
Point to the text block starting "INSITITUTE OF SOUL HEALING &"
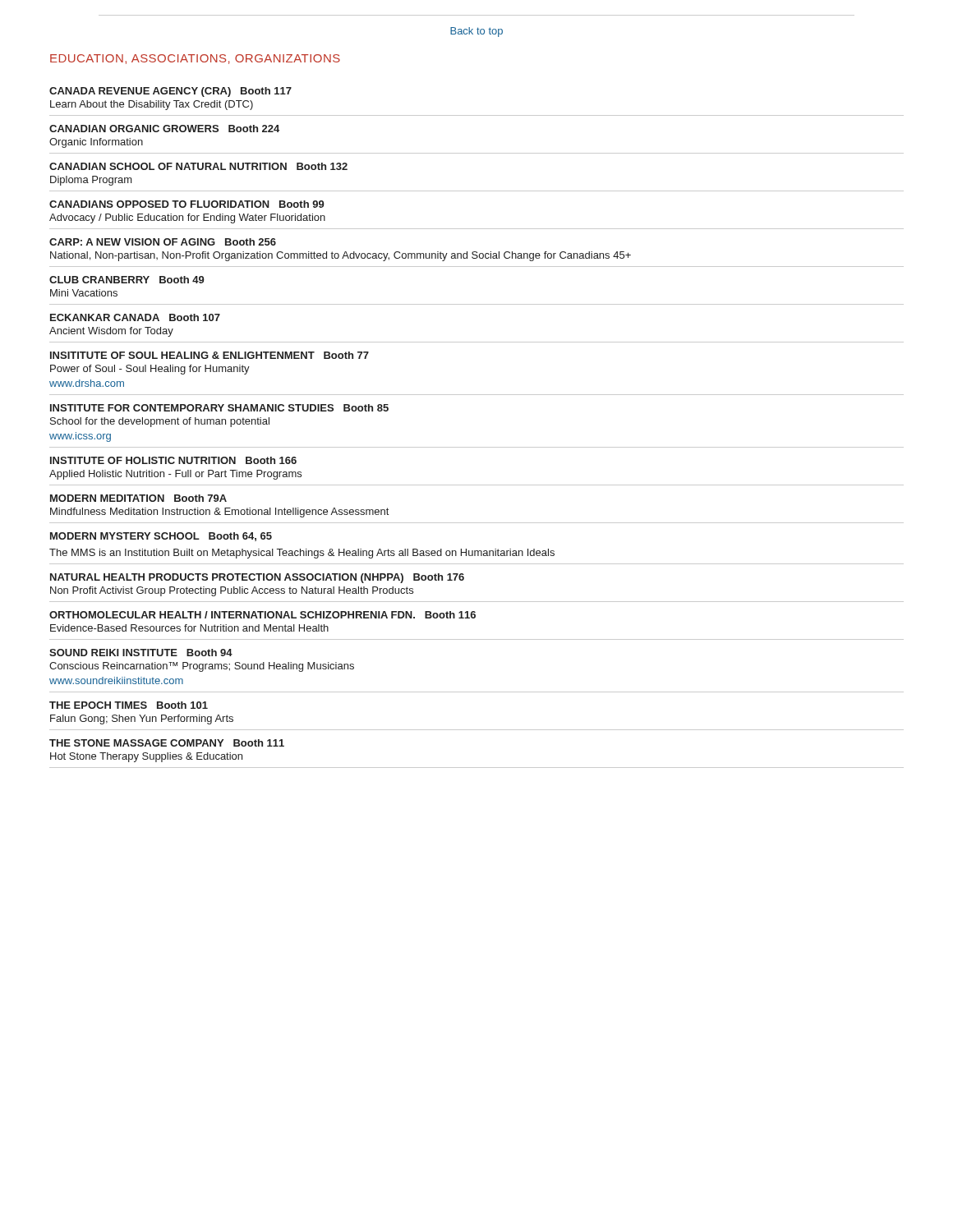209,355
